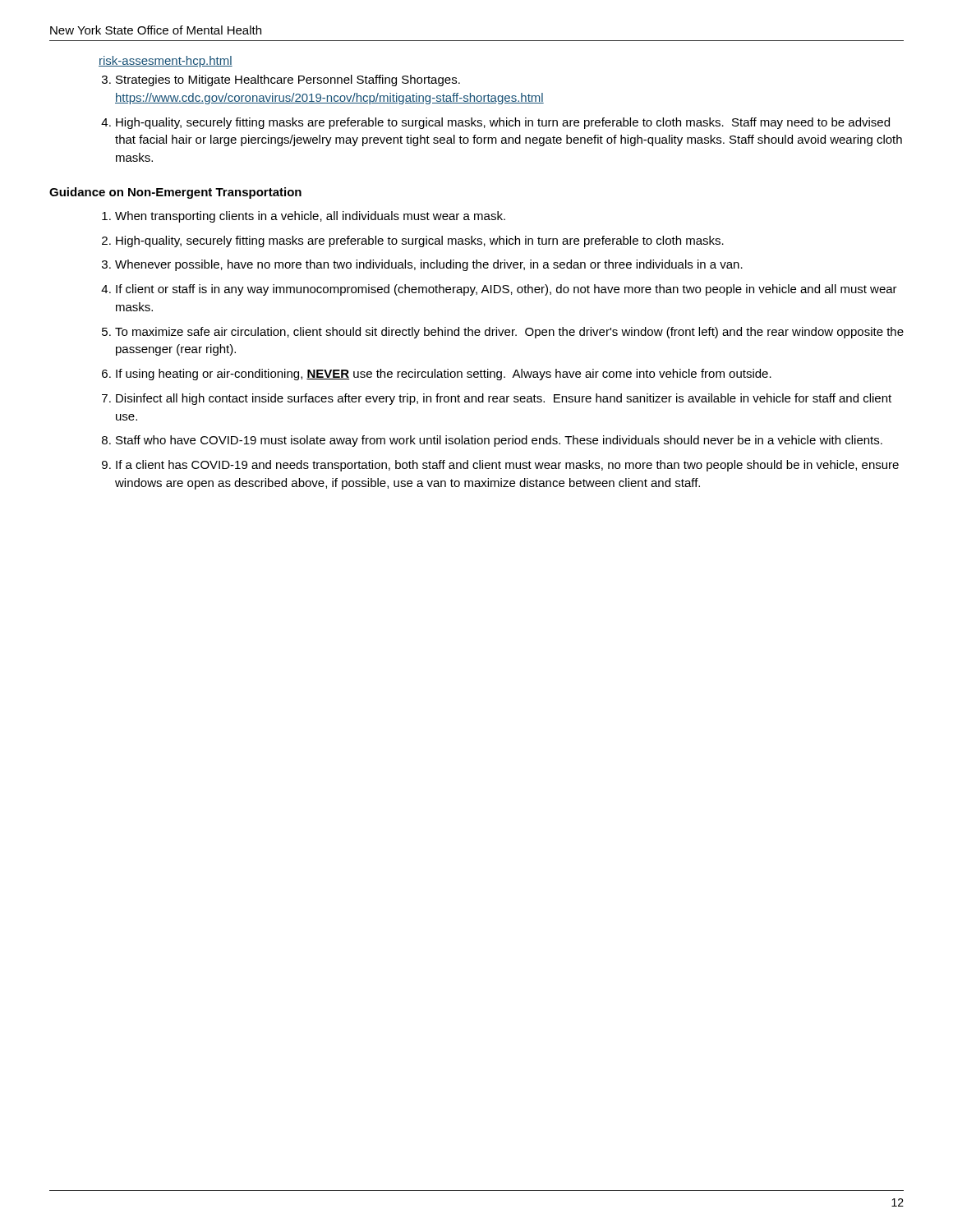Locate the block of text that opens with "Disinfect all high contact inside surfaces after every"

click(x=503, y=407)
